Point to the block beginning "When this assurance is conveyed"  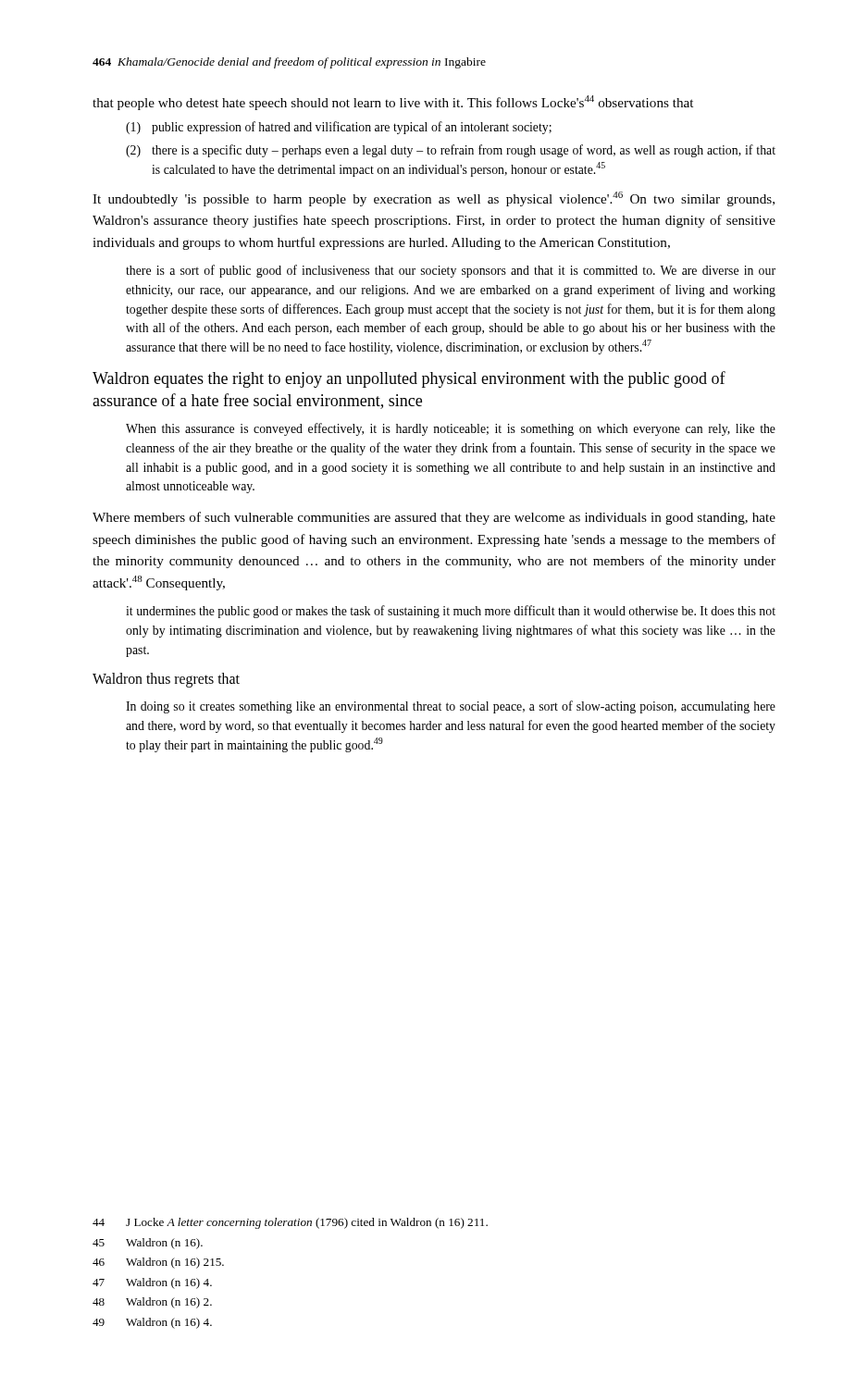(x=451, y=459)
